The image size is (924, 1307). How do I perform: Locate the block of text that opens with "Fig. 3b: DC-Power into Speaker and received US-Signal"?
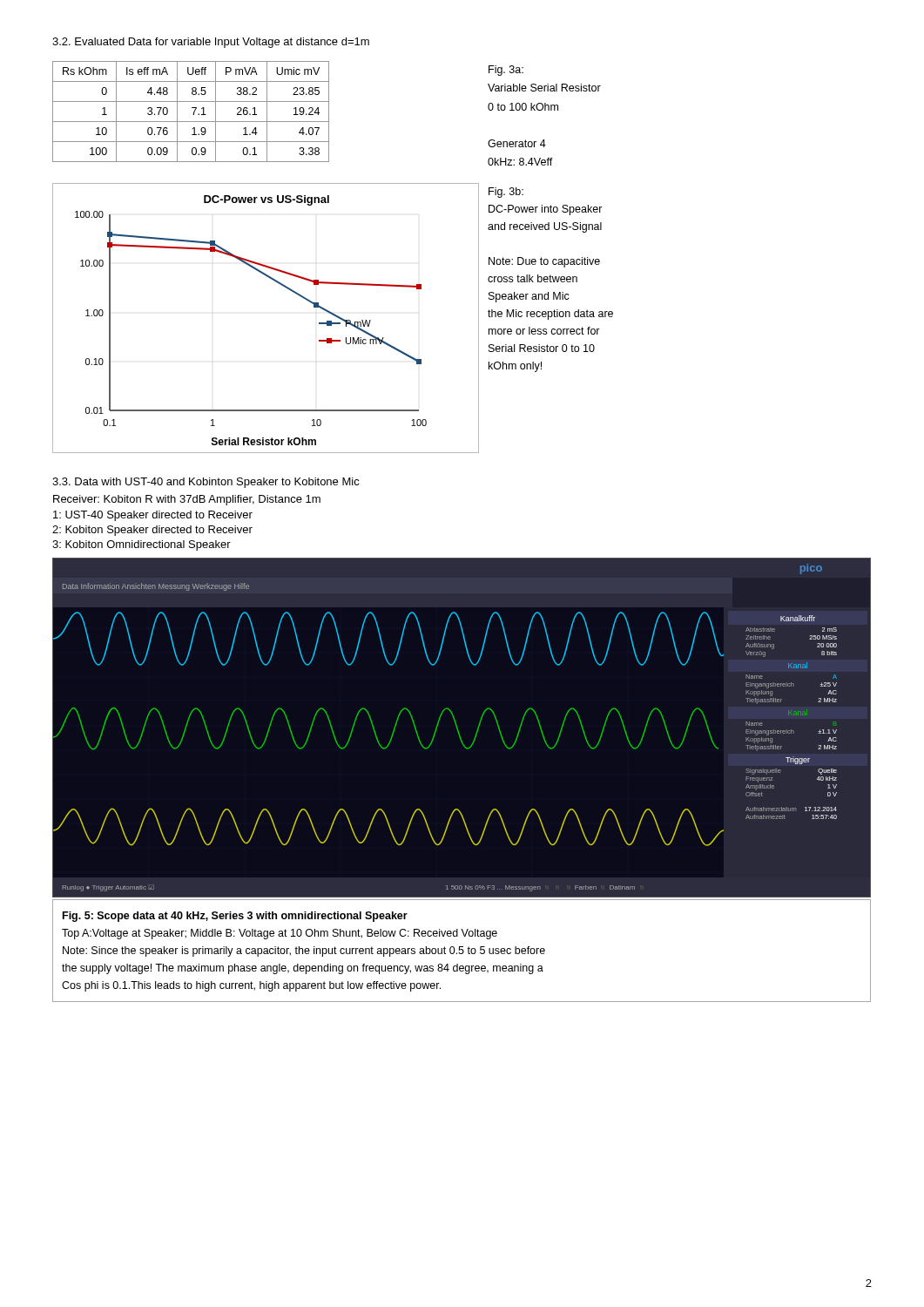coord(551,279)
